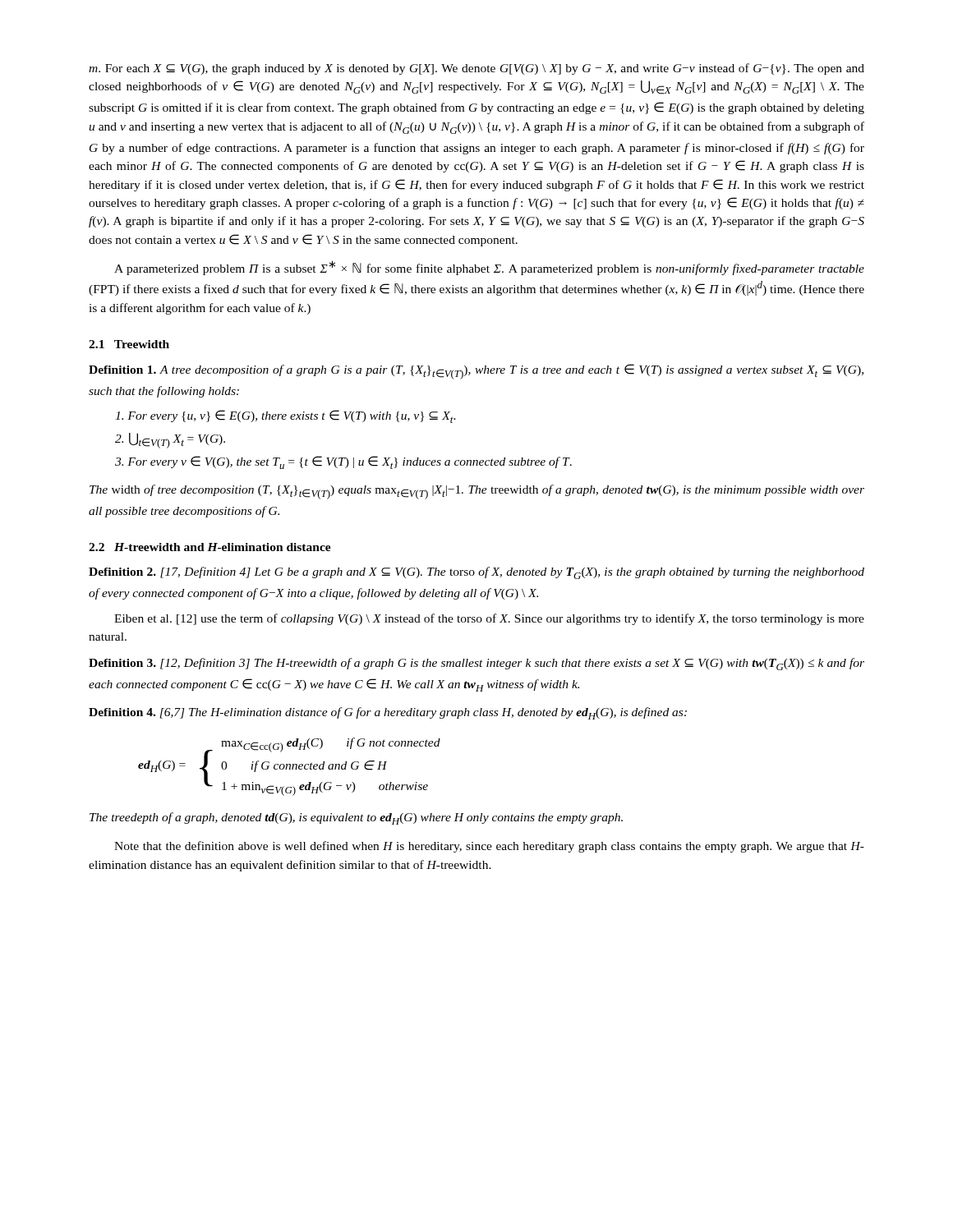Where does it say "2.1 Treewidth"?
The height and width of the screenshot is (1232, 953).
[x=129, y=344]
